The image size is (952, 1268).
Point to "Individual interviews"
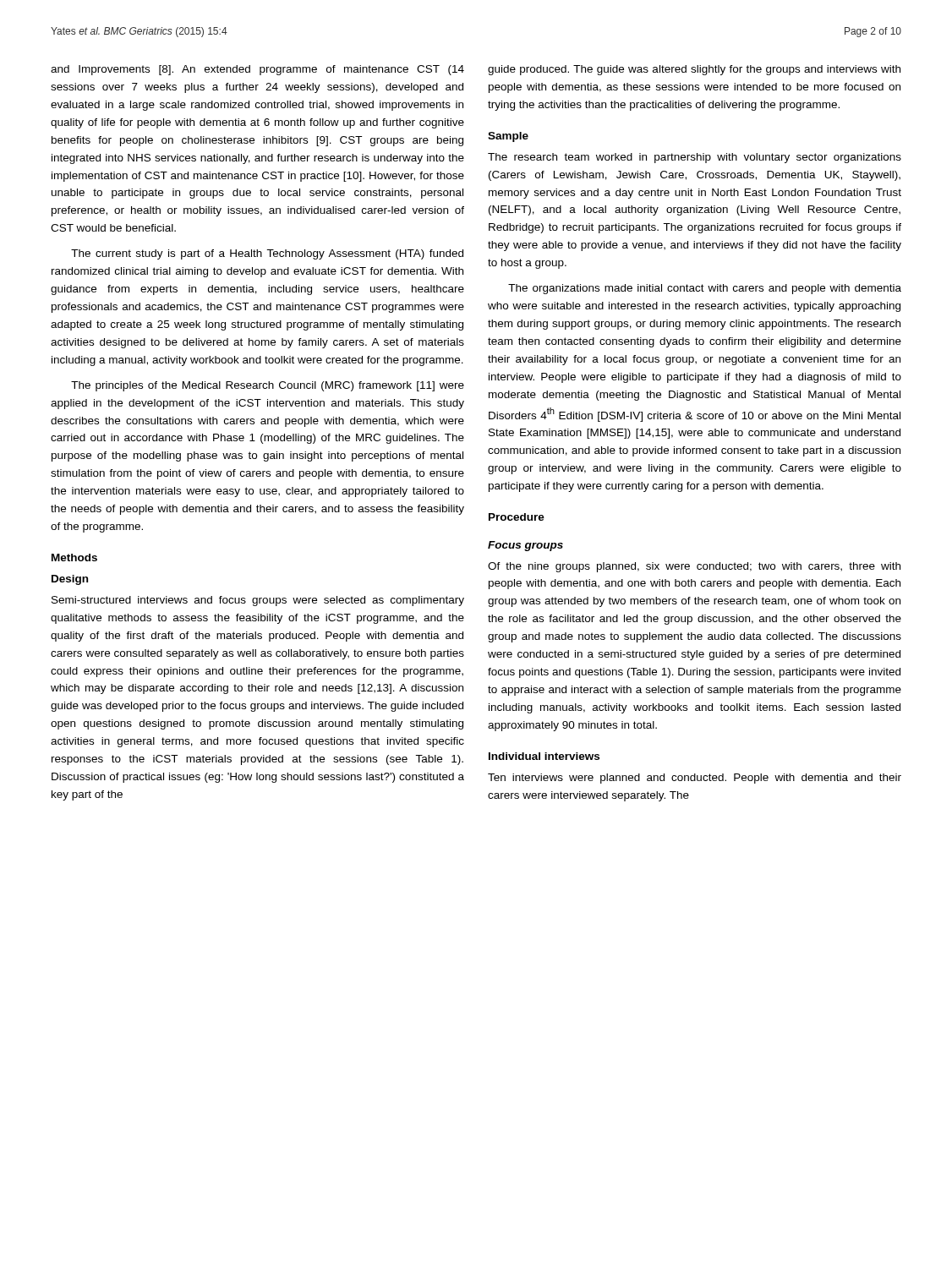tap(544, 756)
